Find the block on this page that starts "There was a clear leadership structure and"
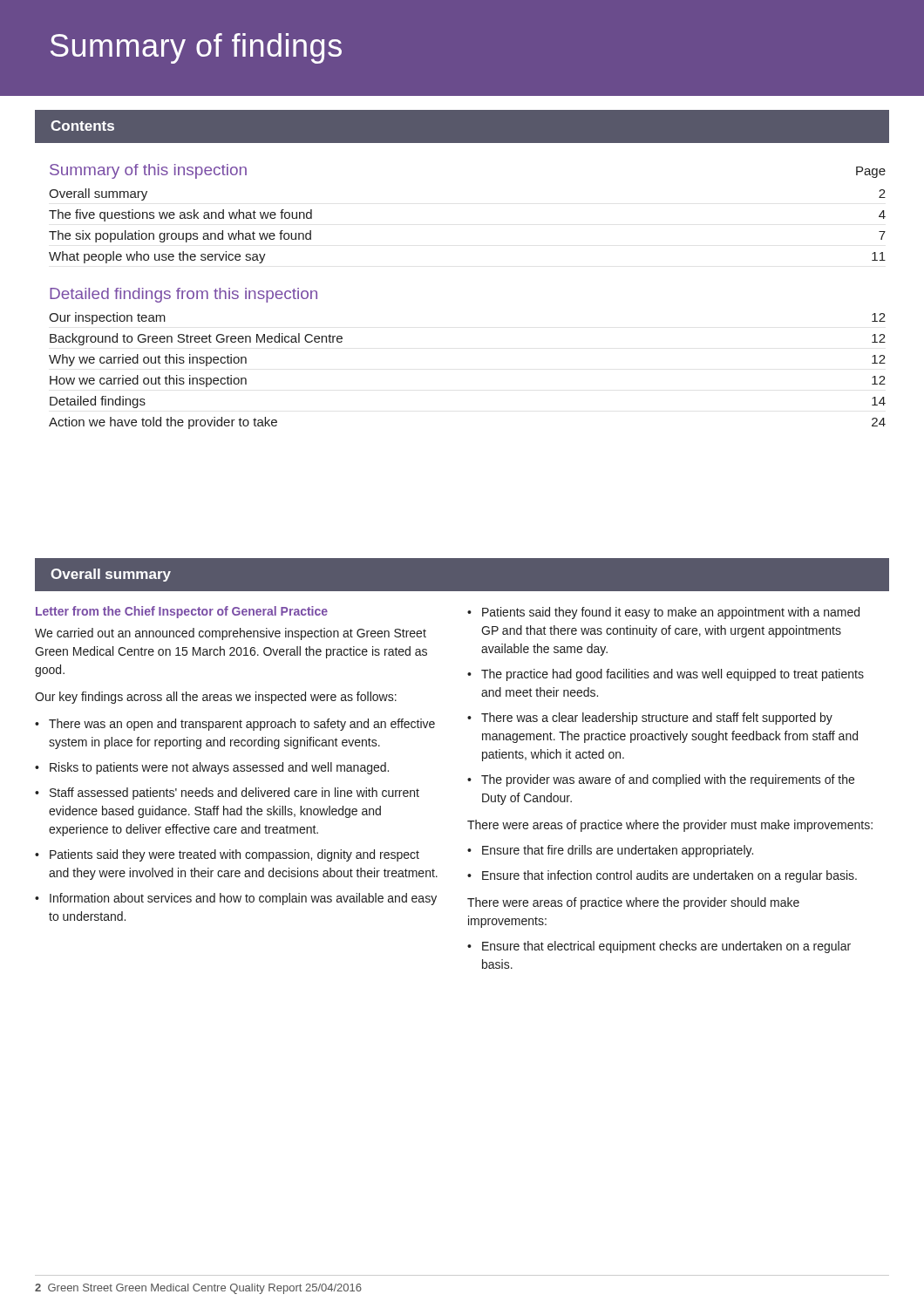Screen dimensions: 1308x924 click(670, 736)
